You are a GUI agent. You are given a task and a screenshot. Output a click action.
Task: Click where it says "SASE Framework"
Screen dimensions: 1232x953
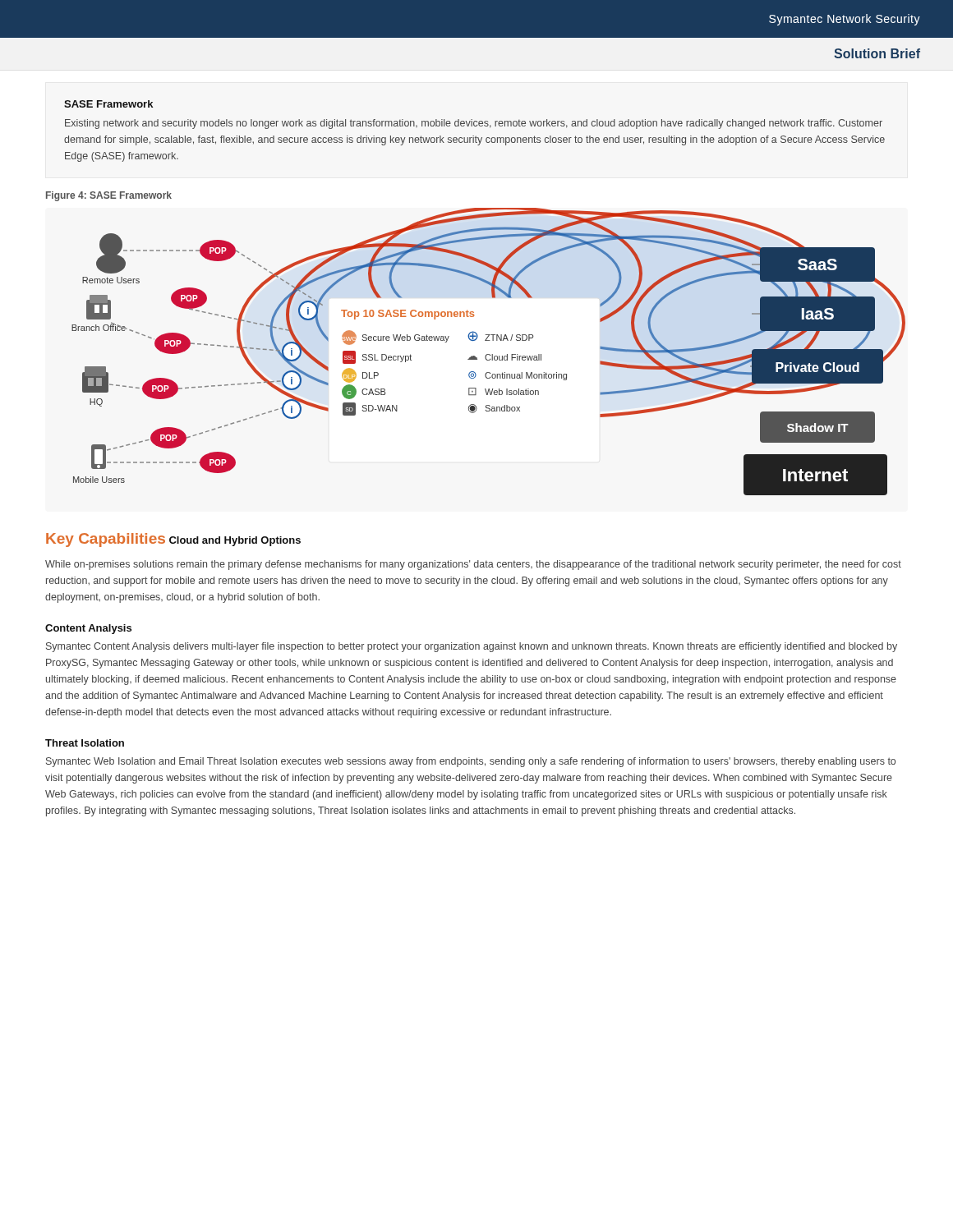pos(109,104)
